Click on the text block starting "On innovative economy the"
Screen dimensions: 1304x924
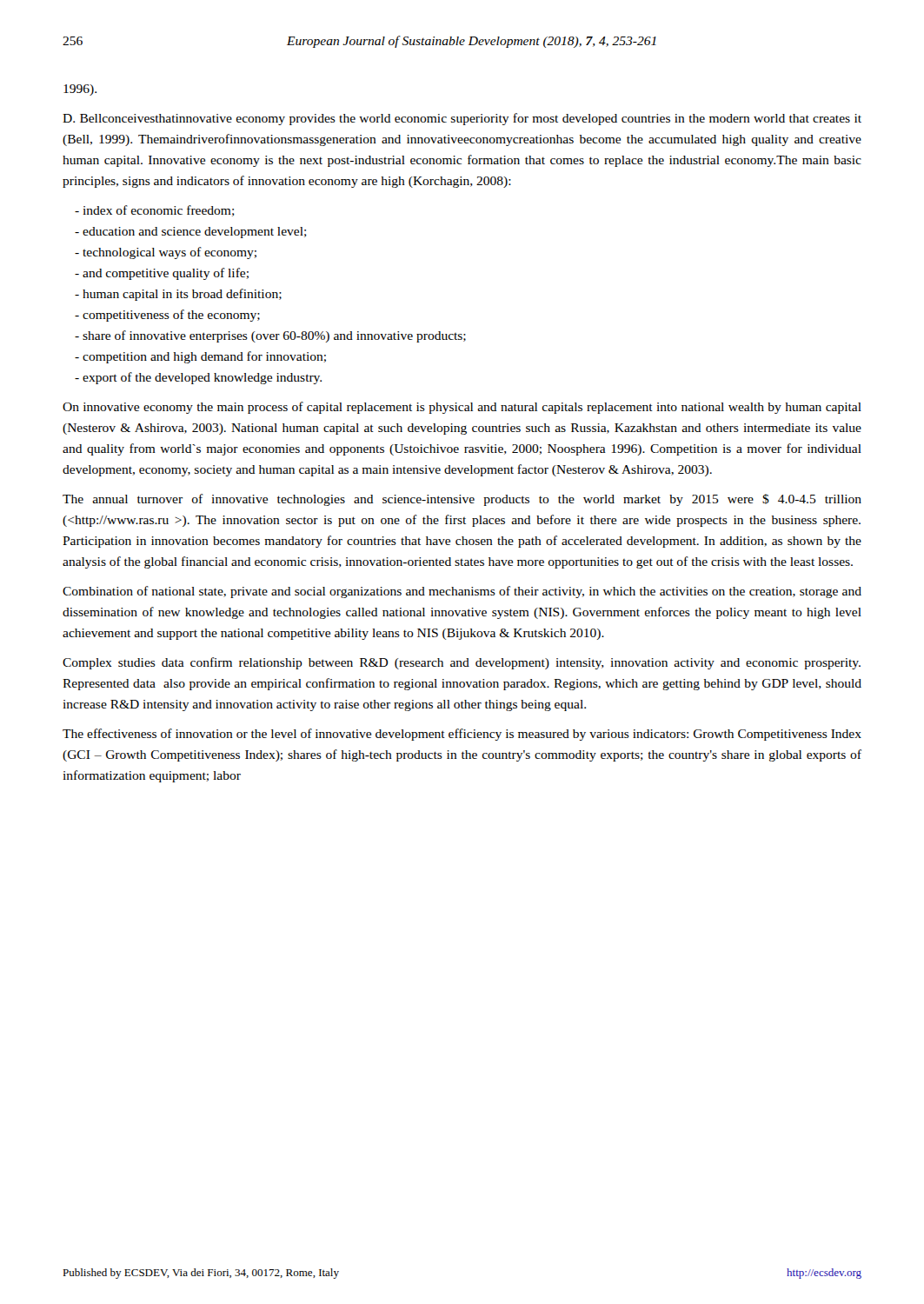pos(462,438)
